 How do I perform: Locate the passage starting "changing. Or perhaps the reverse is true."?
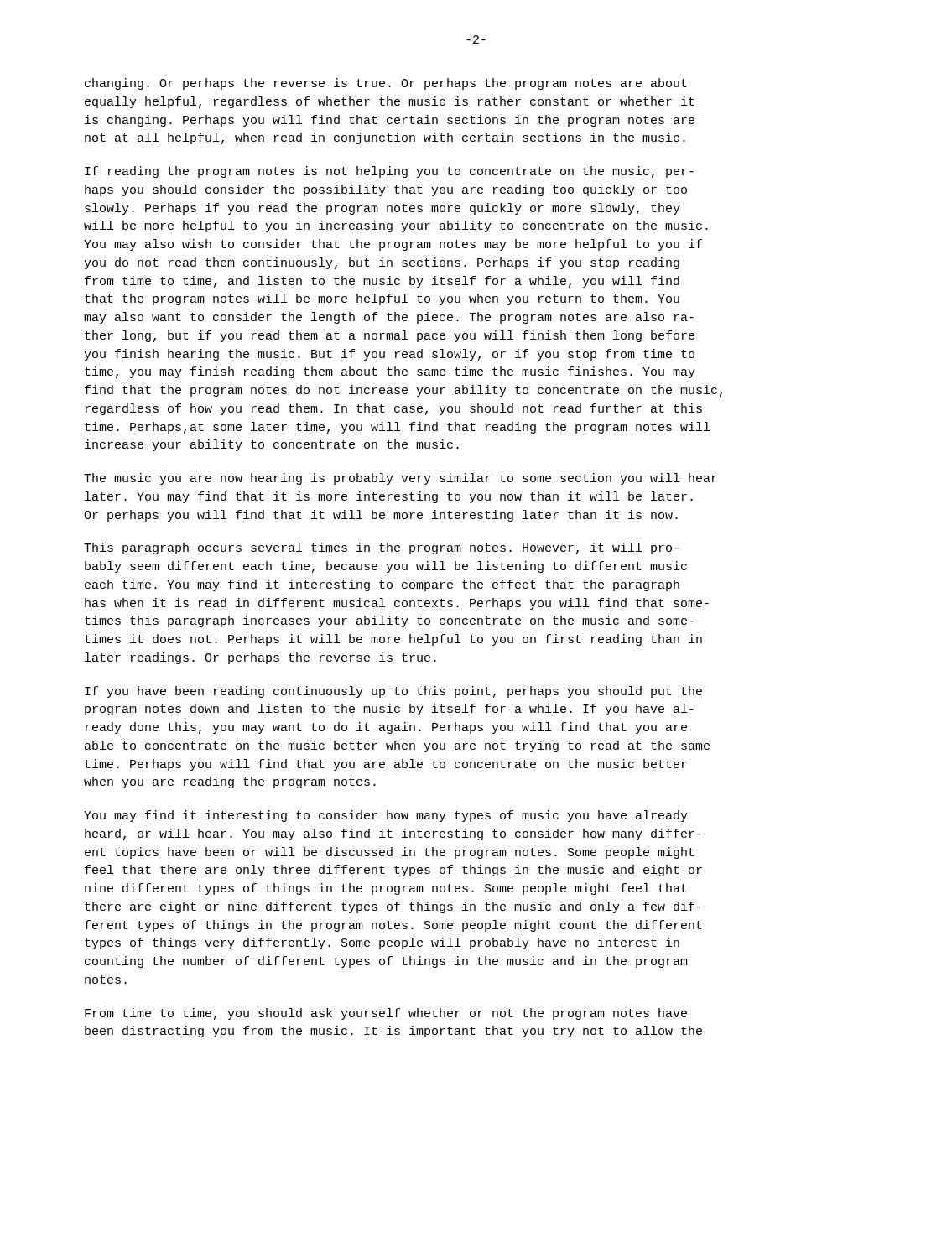click(390, 112)
